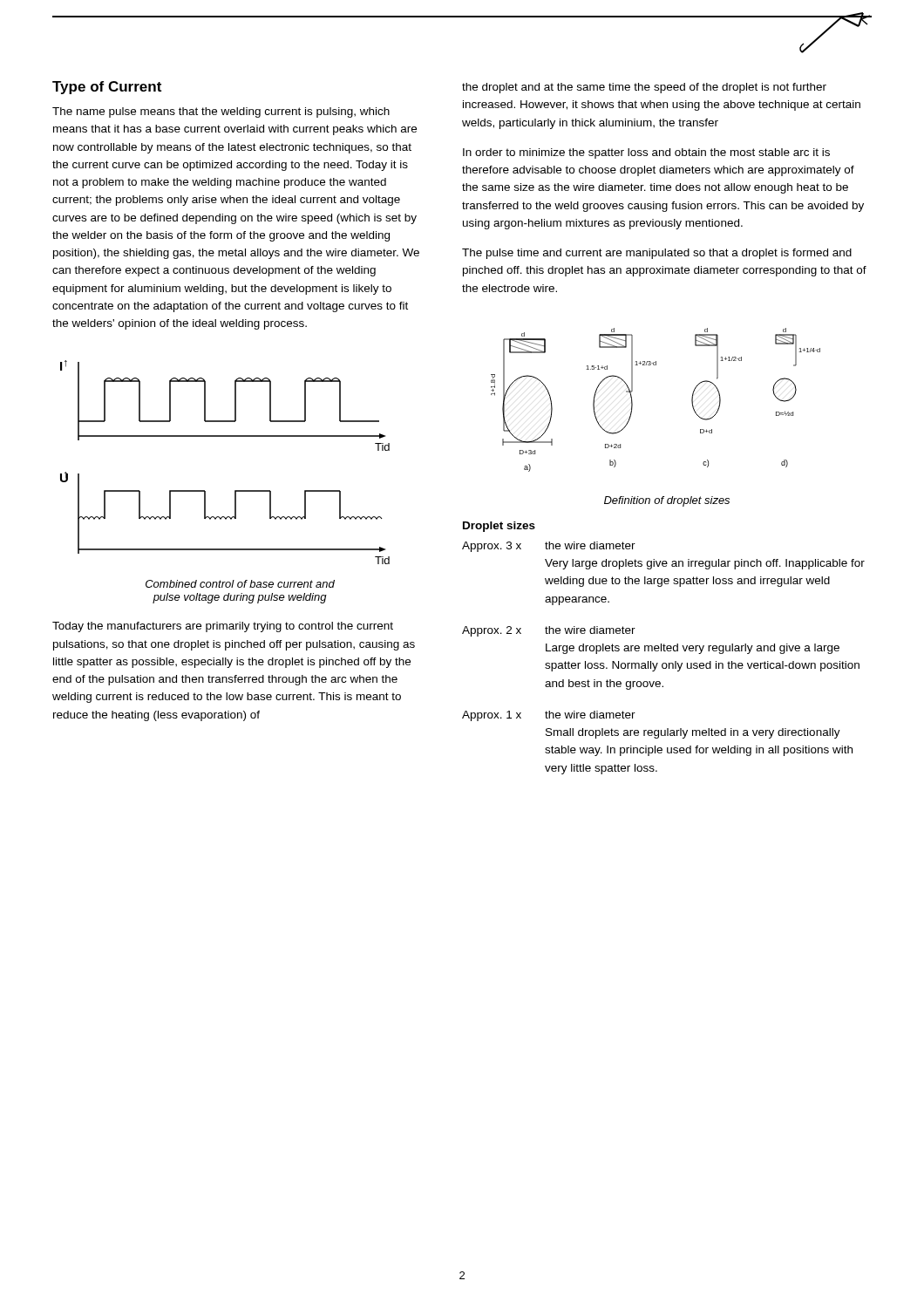Find the passage starting "the droplet and at the"
924x1308 pixels.
(662, 104)
